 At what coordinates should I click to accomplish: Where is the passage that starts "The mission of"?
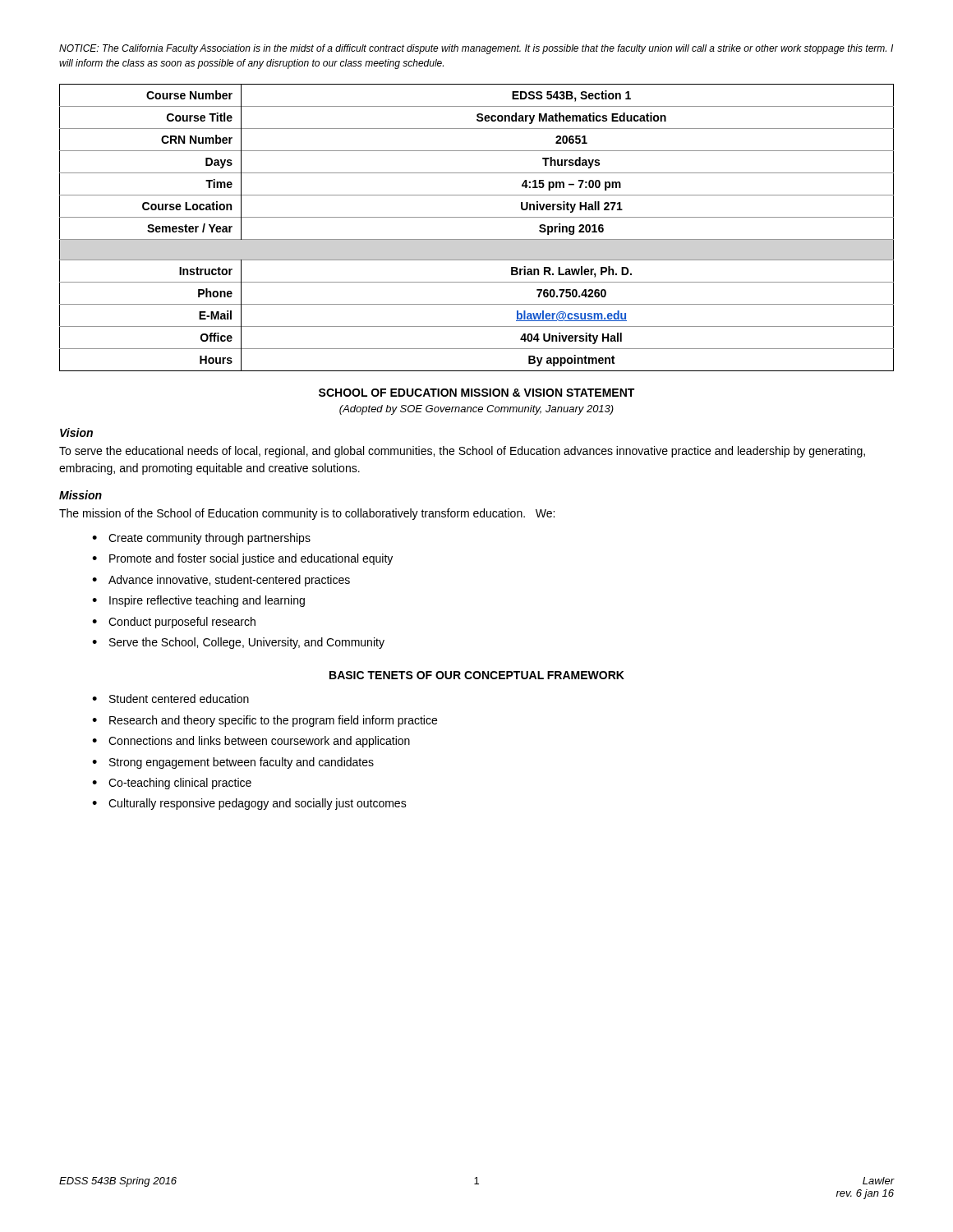tap(307, 513)
